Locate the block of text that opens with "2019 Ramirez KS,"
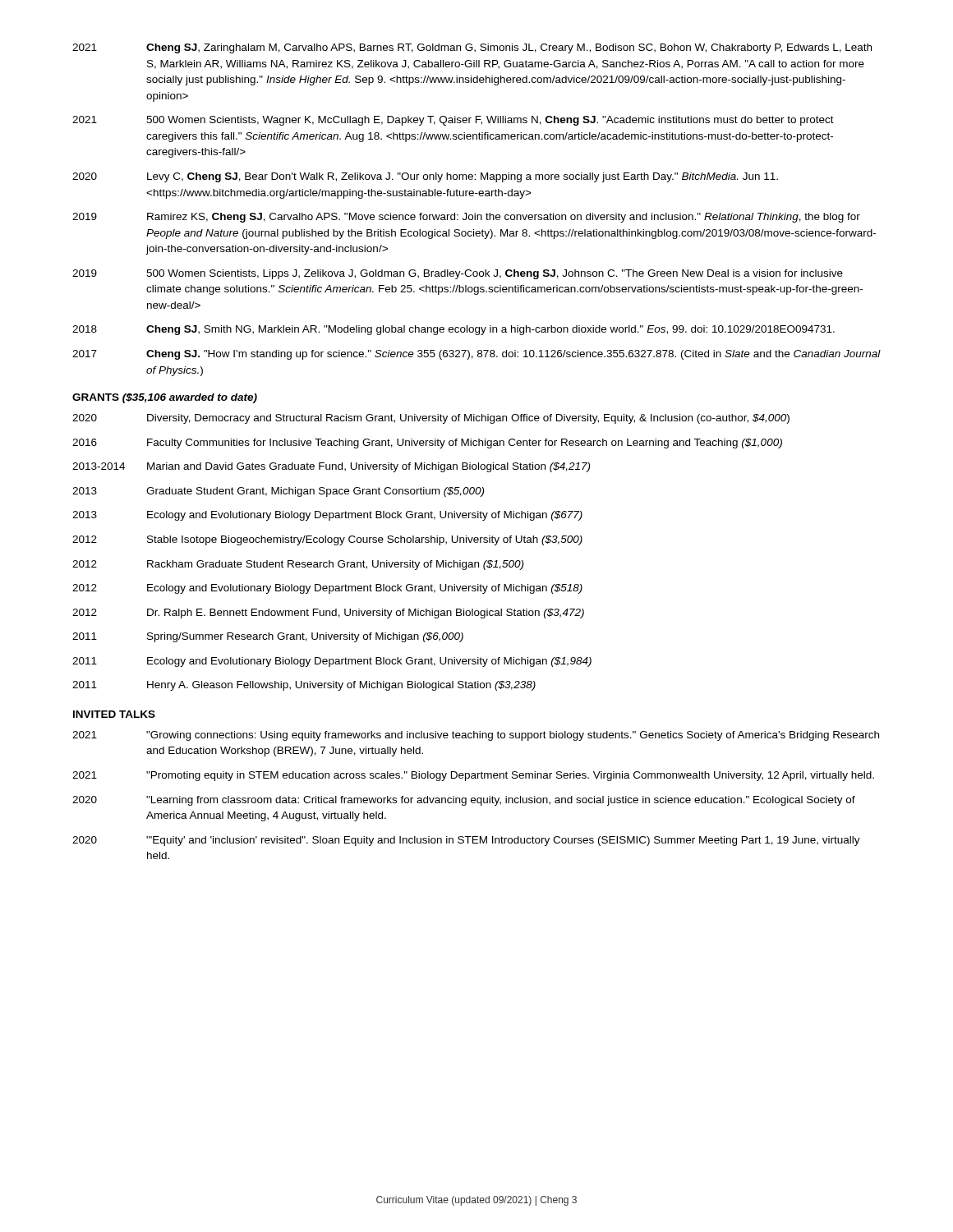The height and width of the screenshot is (1232, 953). (476, 233)
